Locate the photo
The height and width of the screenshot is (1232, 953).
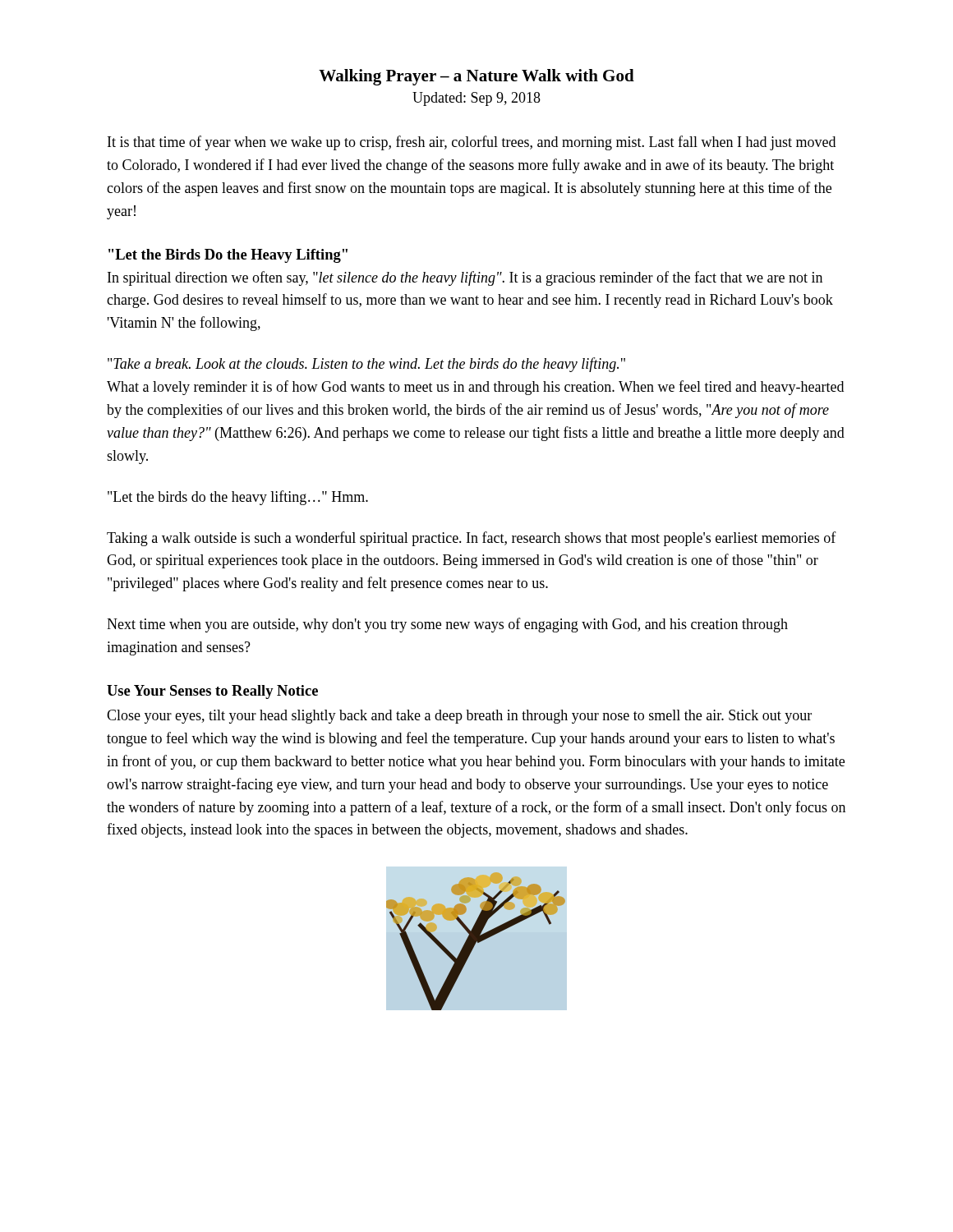coord(476,941)
